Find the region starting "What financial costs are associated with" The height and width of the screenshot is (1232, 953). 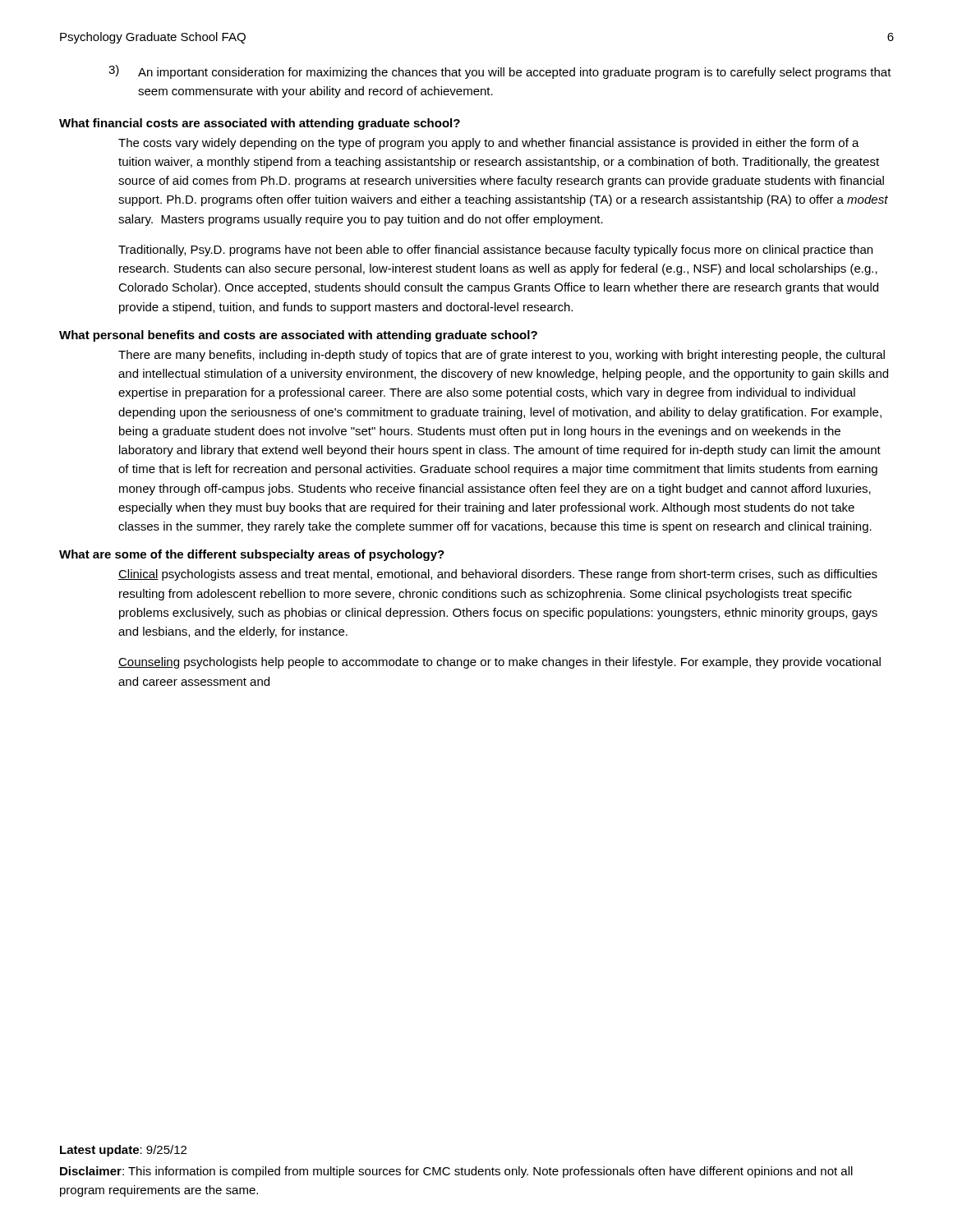click(x=260, y=122)
